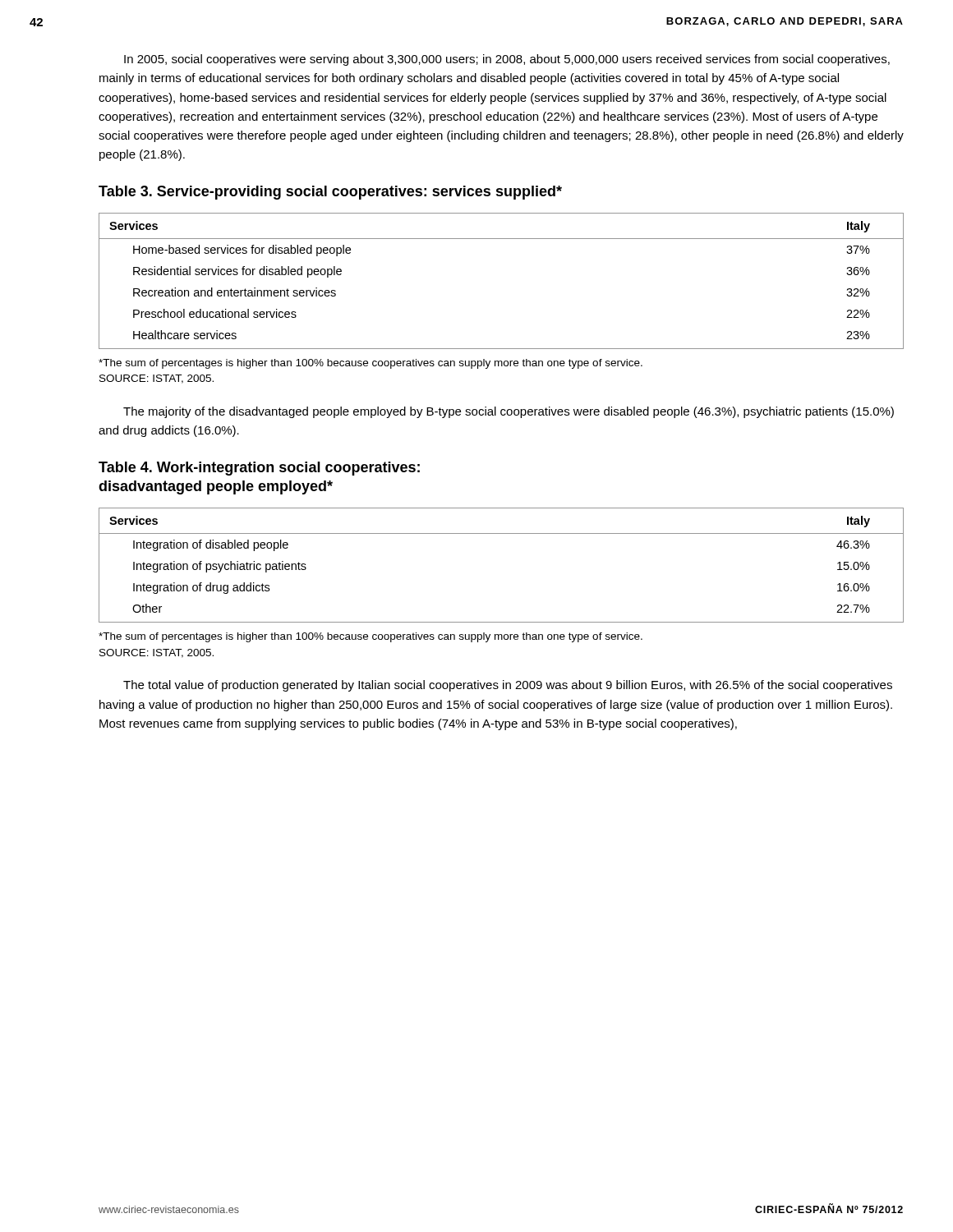Locate the text block that reads "In 2005, social cooperatives were serving about 3,300,000"
Image resolution: width=953 pixels, height=1232 pixels.
coord(501,106)
